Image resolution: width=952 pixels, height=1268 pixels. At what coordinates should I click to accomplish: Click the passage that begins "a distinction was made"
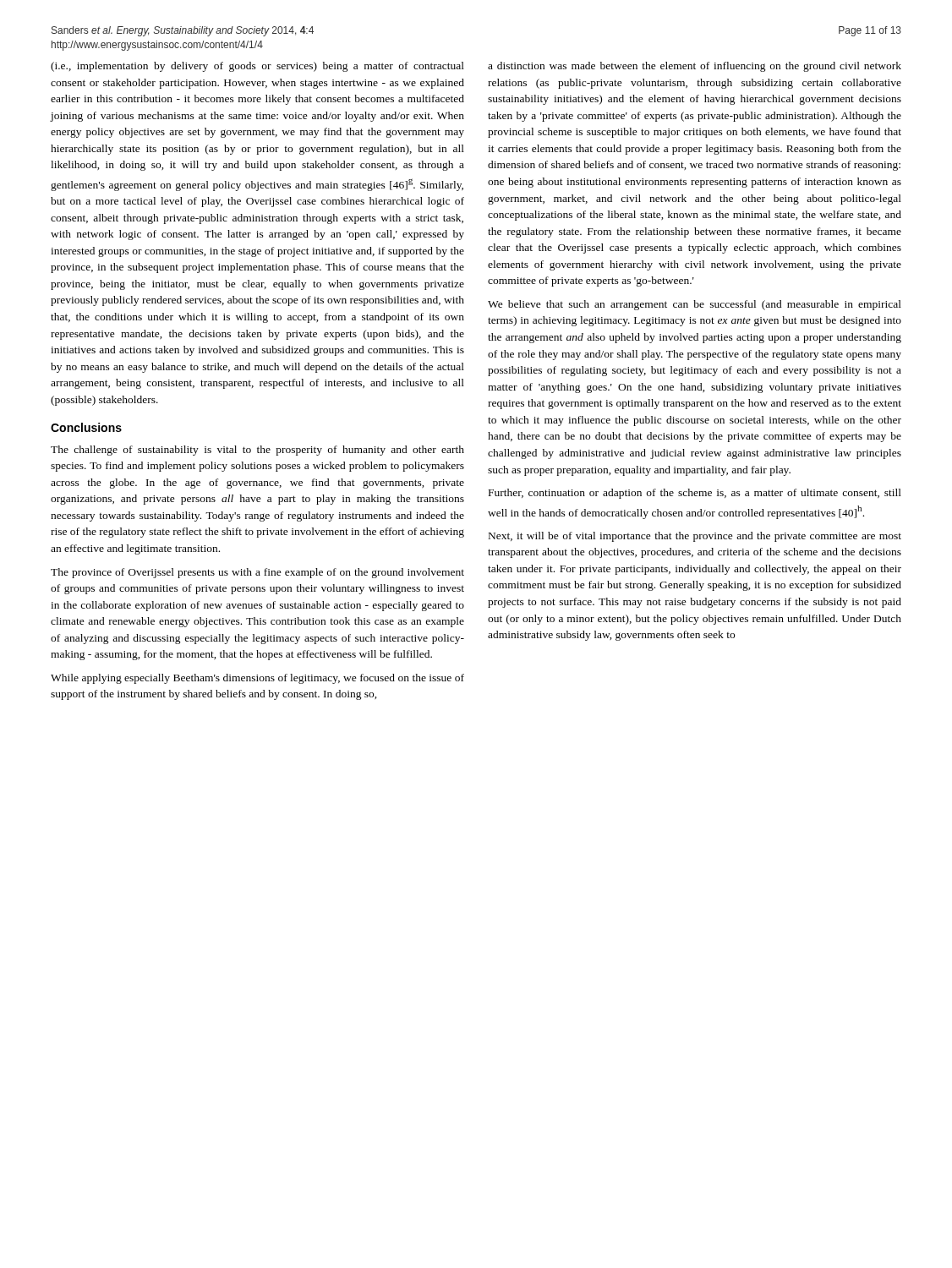pyautogui.click(x=695, y=350)
